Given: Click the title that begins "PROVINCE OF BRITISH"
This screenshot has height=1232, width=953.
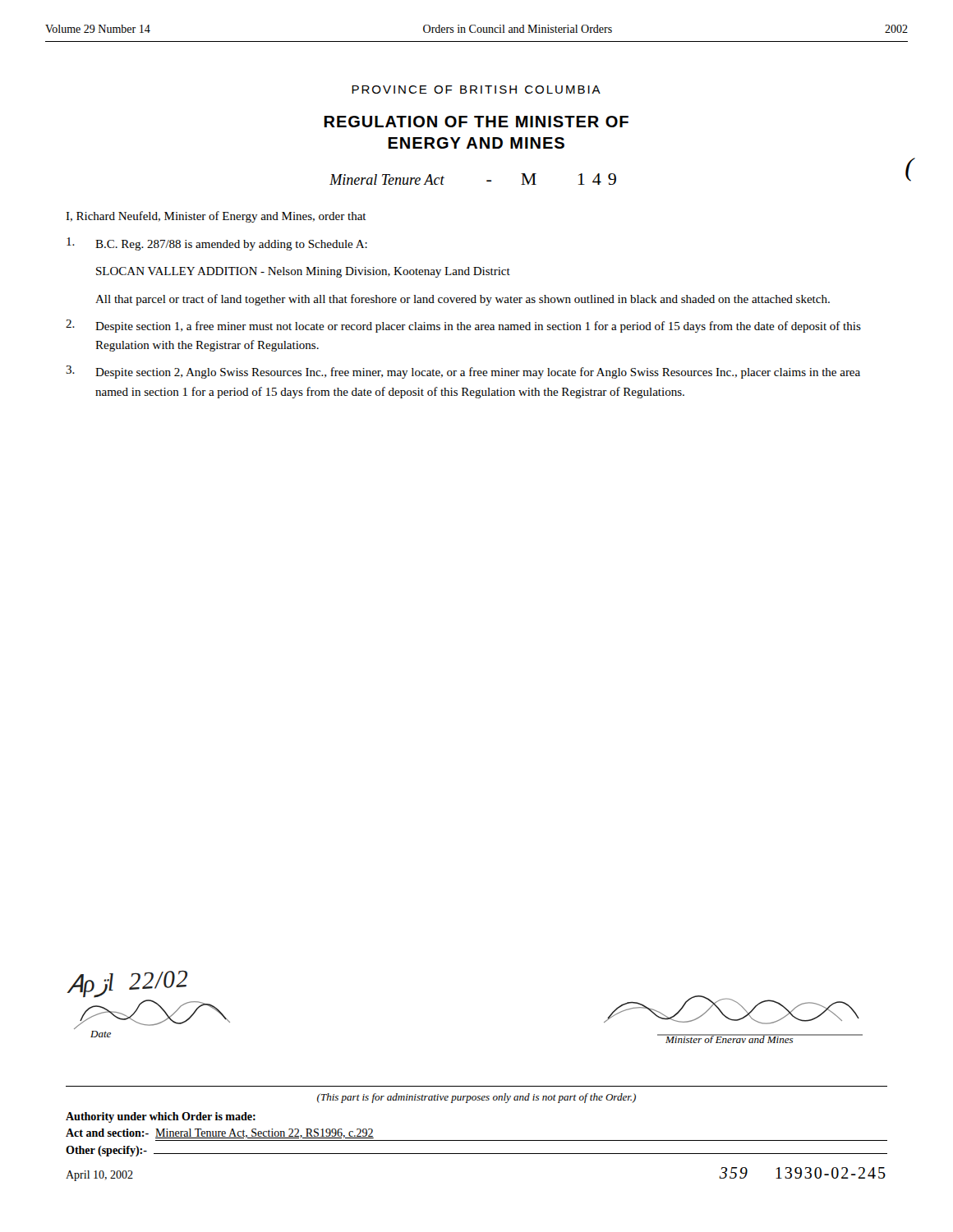Looking at the screenshot, I should point(476,89).
